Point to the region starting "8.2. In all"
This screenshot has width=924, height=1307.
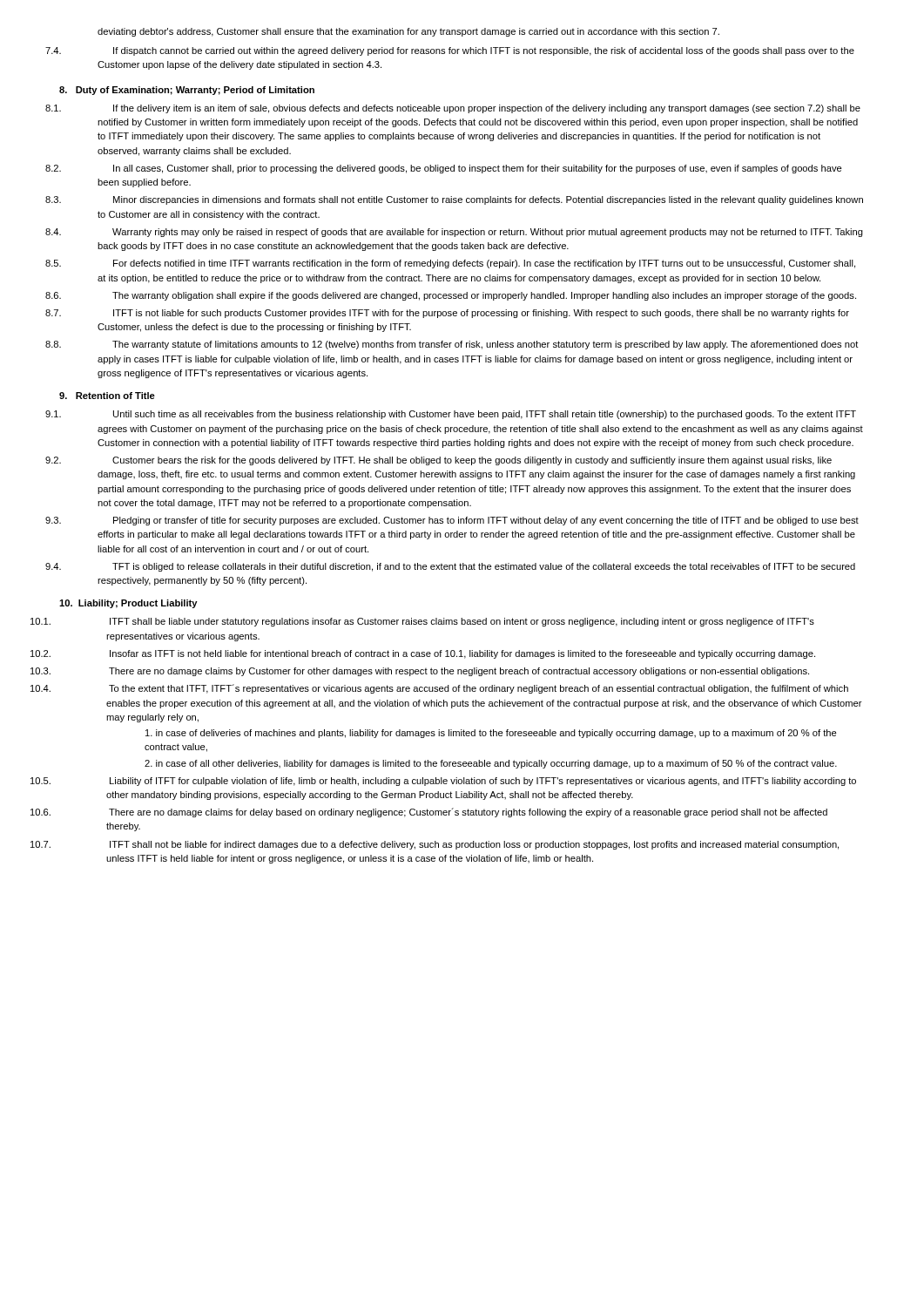click(451, 174)
